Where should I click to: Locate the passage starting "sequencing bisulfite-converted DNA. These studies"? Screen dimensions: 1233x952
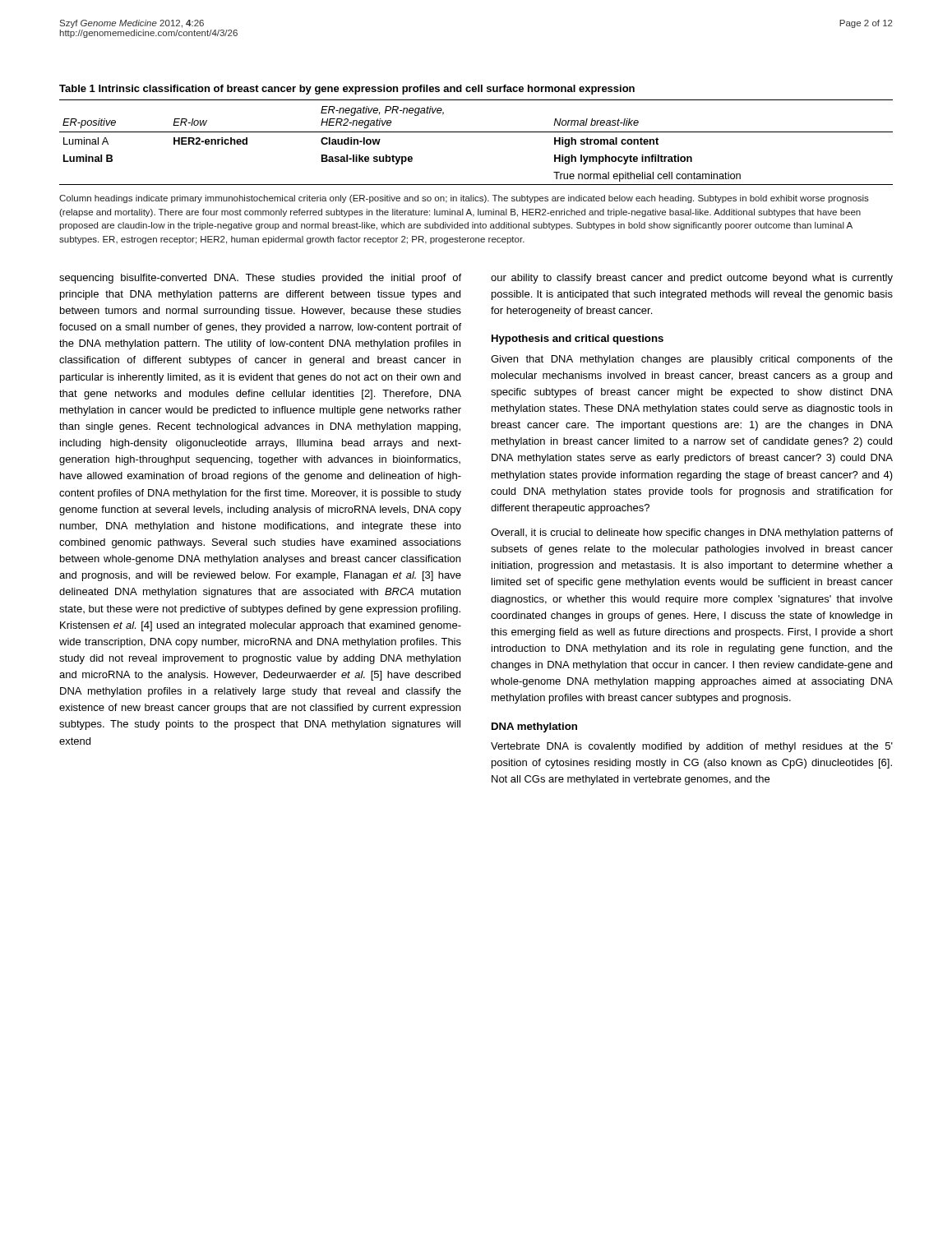tap(260, 509)
